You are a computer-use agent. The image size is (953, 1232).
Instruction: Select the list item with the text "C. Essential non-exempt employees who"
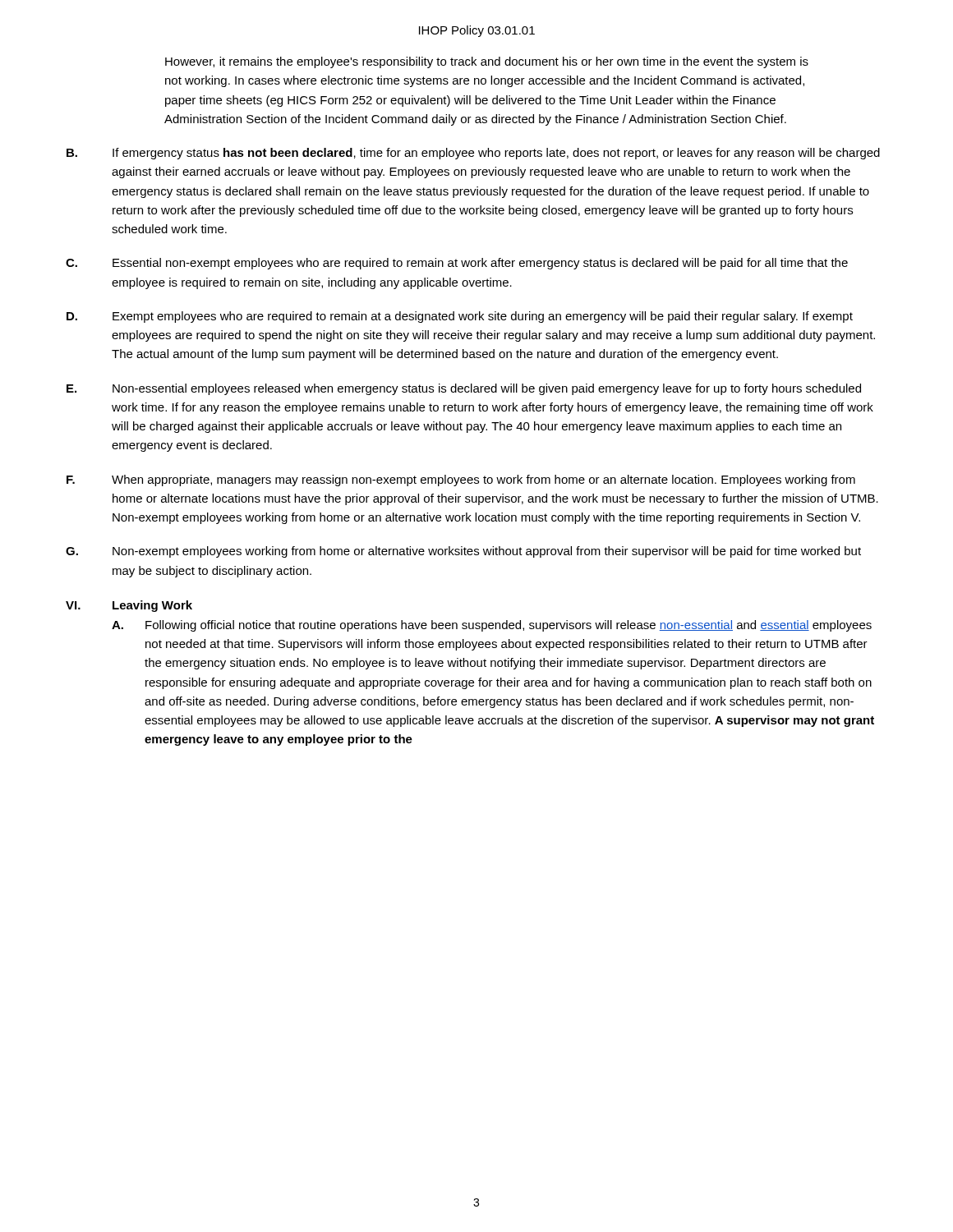[476, 272]
